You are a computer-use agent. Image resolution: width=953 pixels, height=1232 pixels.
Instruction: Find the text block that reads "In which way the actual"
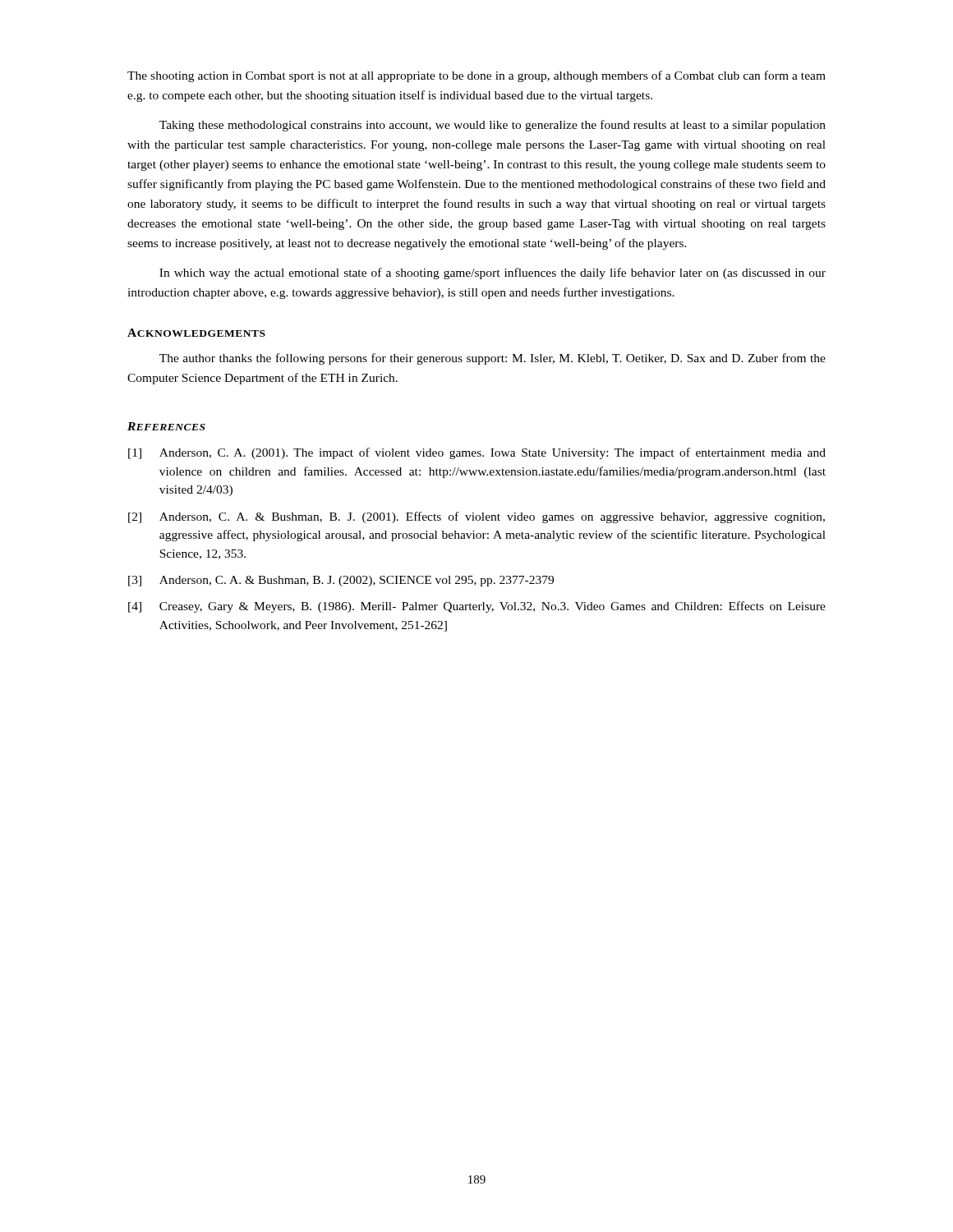(476, 283)
